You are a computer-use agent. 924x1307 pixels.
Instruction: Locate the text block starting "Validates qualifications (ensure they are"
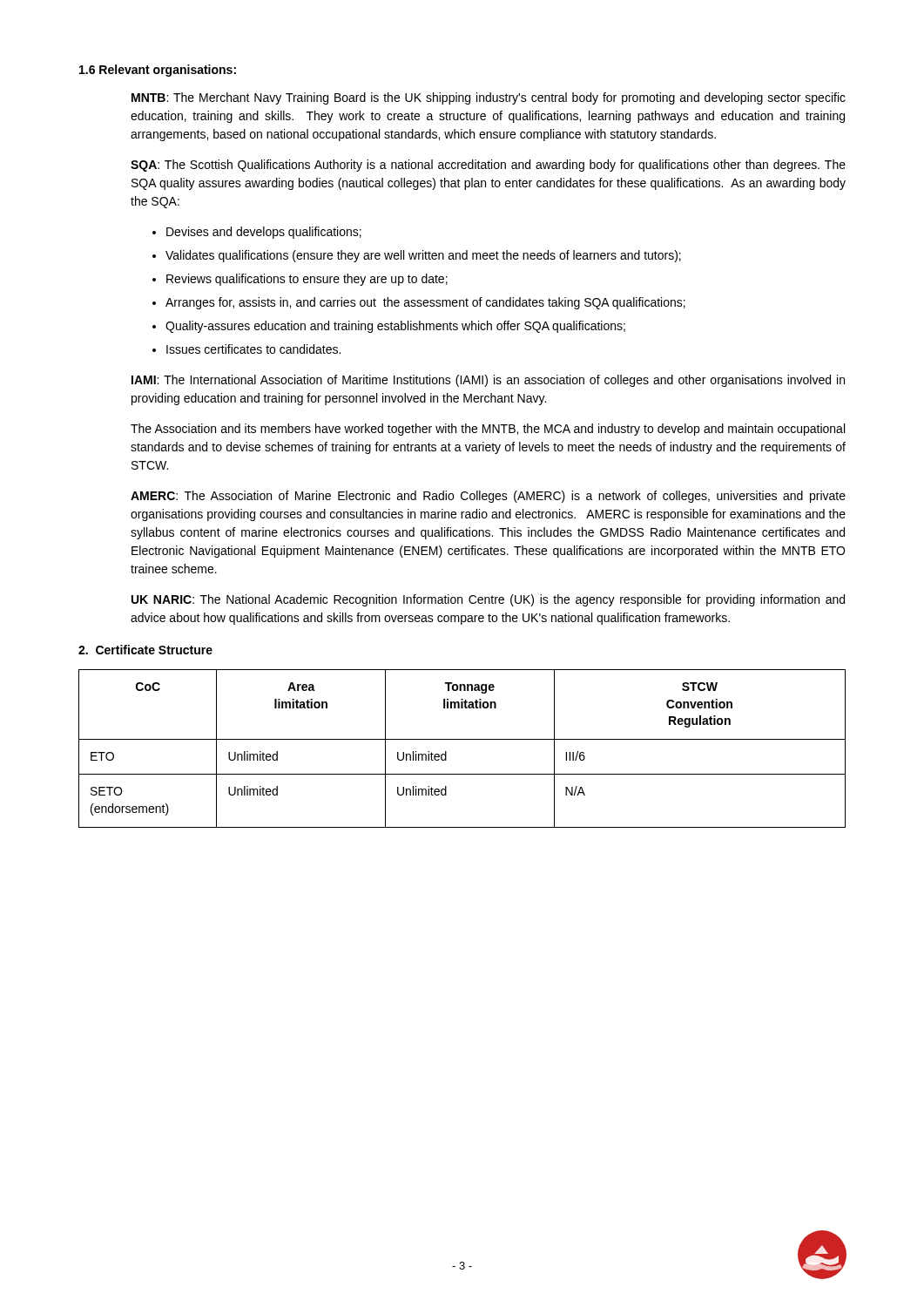[x=424, y=255]
